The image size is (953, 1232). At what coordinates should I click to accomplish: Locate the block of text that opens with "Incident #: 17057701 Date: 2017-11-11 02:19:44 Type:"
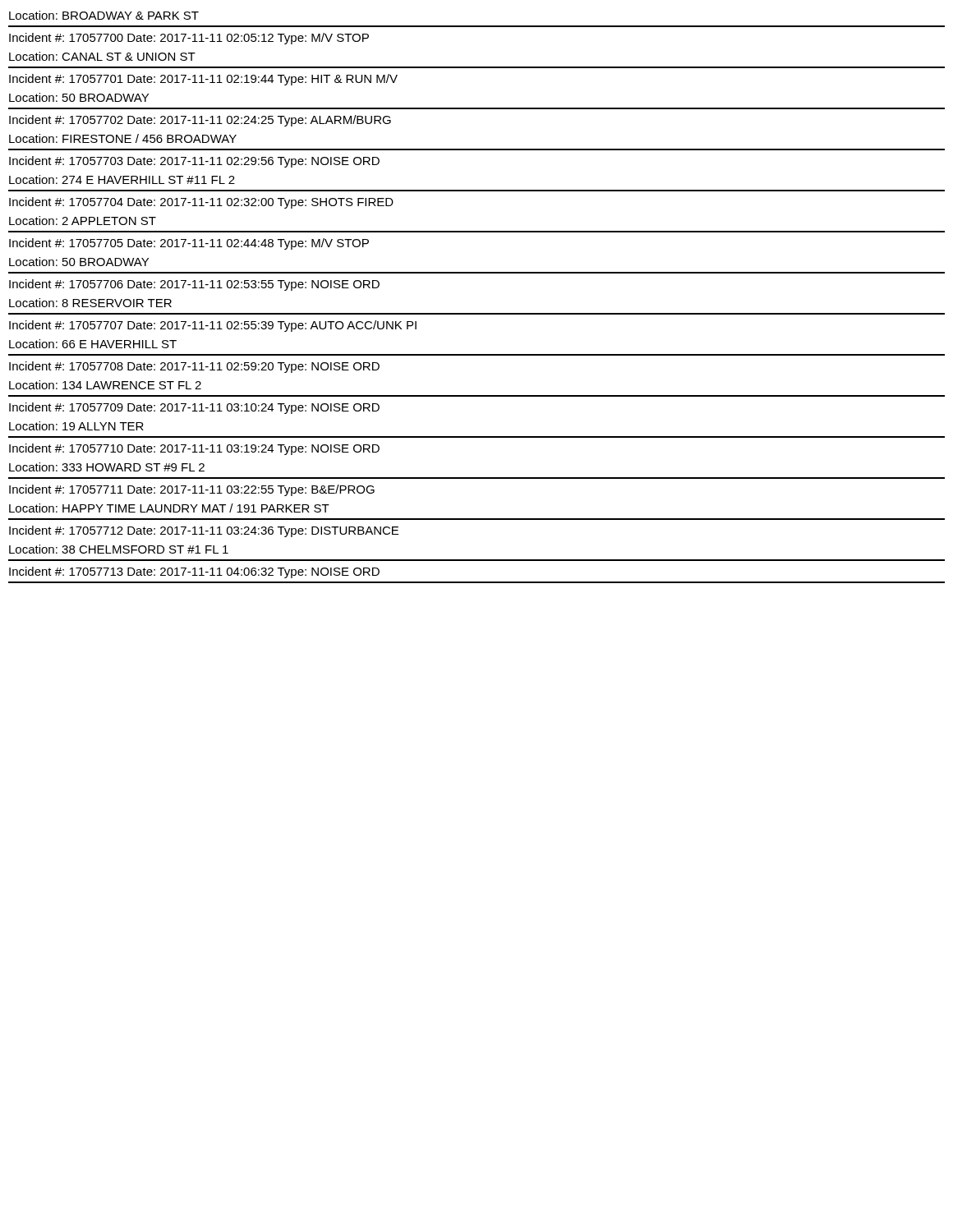click(x=203, y=80)
